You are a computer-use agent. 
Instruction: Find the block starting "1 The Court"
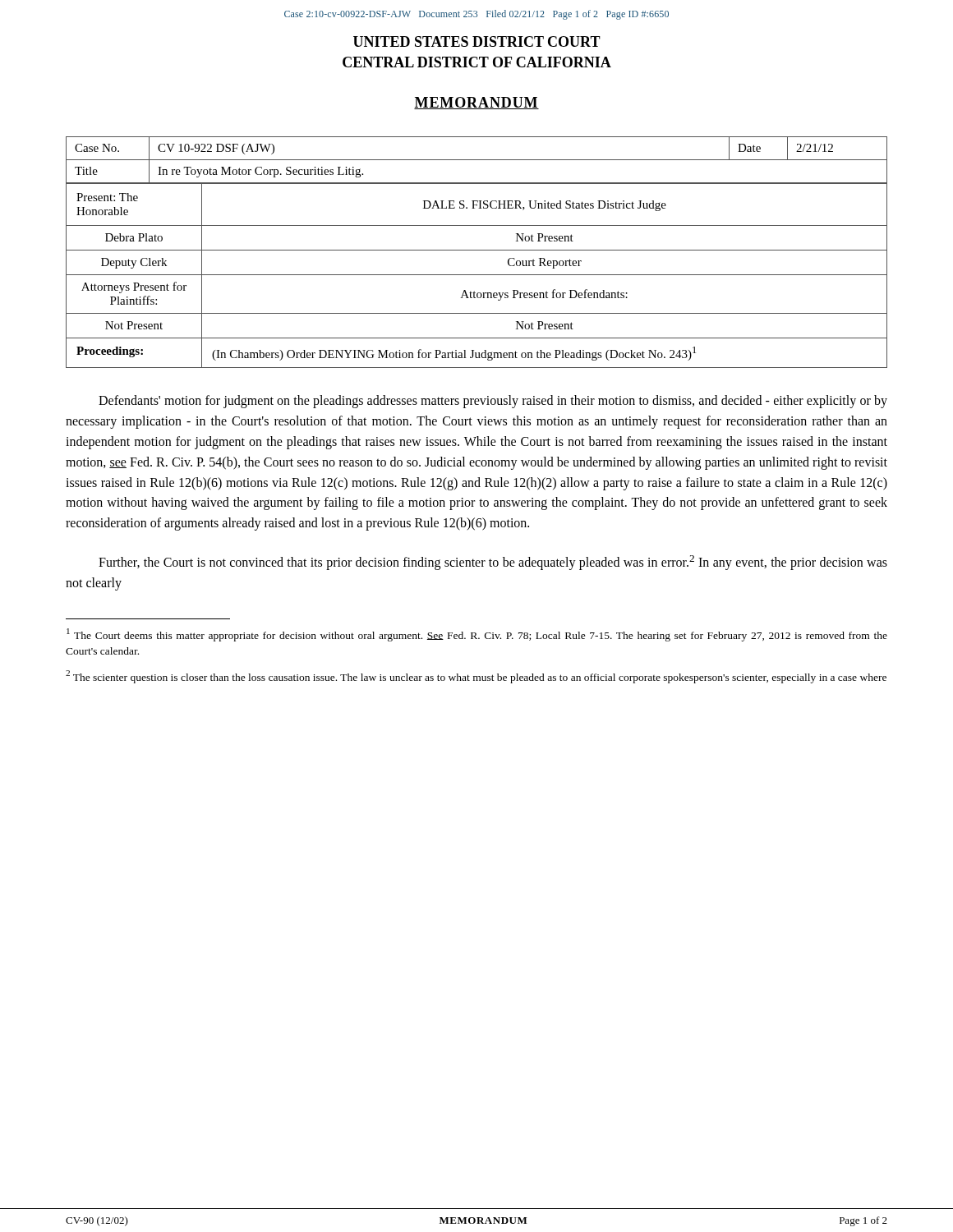pyautogui.click(x=476, y=641)
